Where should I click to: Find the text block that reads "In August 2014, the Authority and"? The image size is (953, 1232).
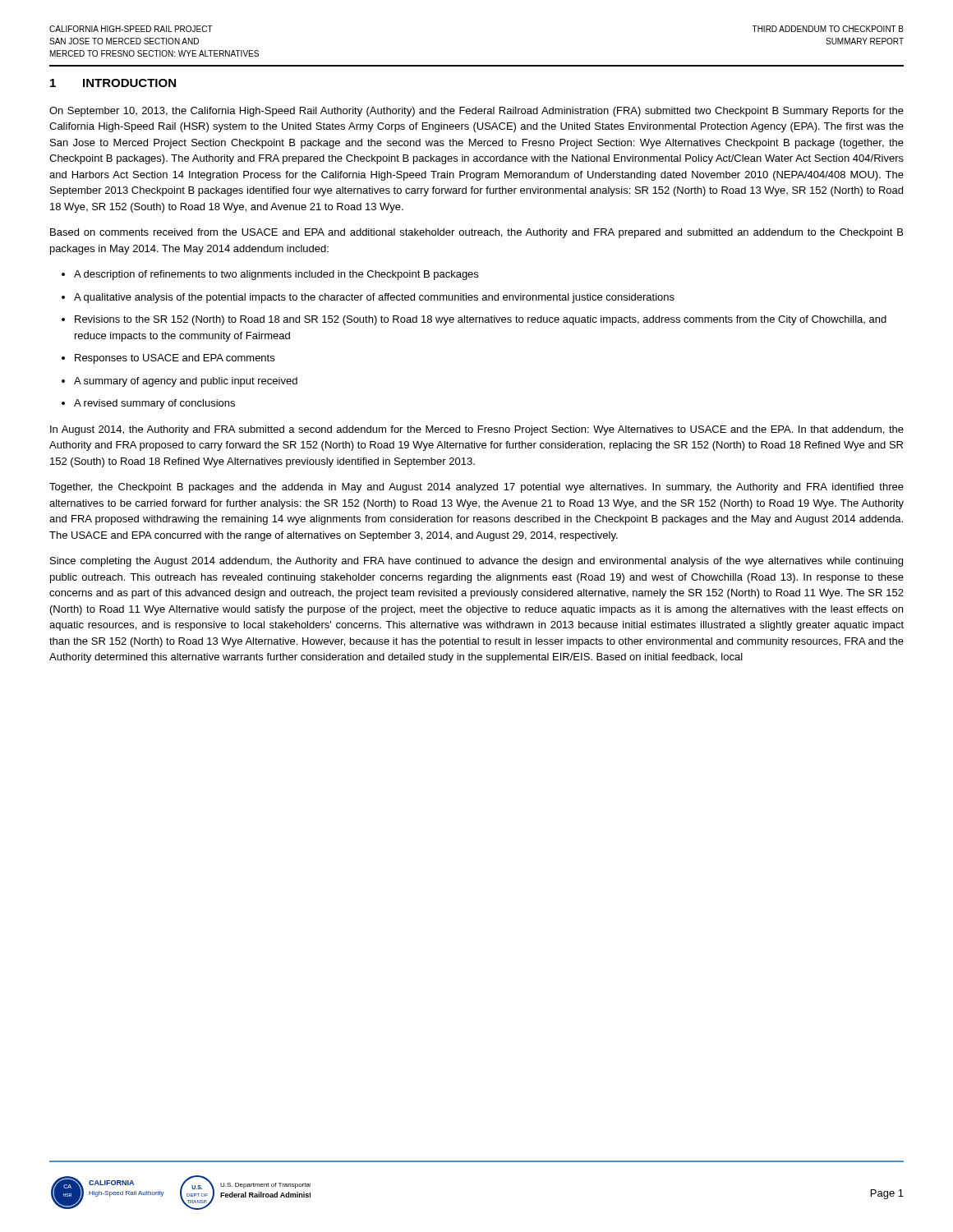(x=476, y=445)
